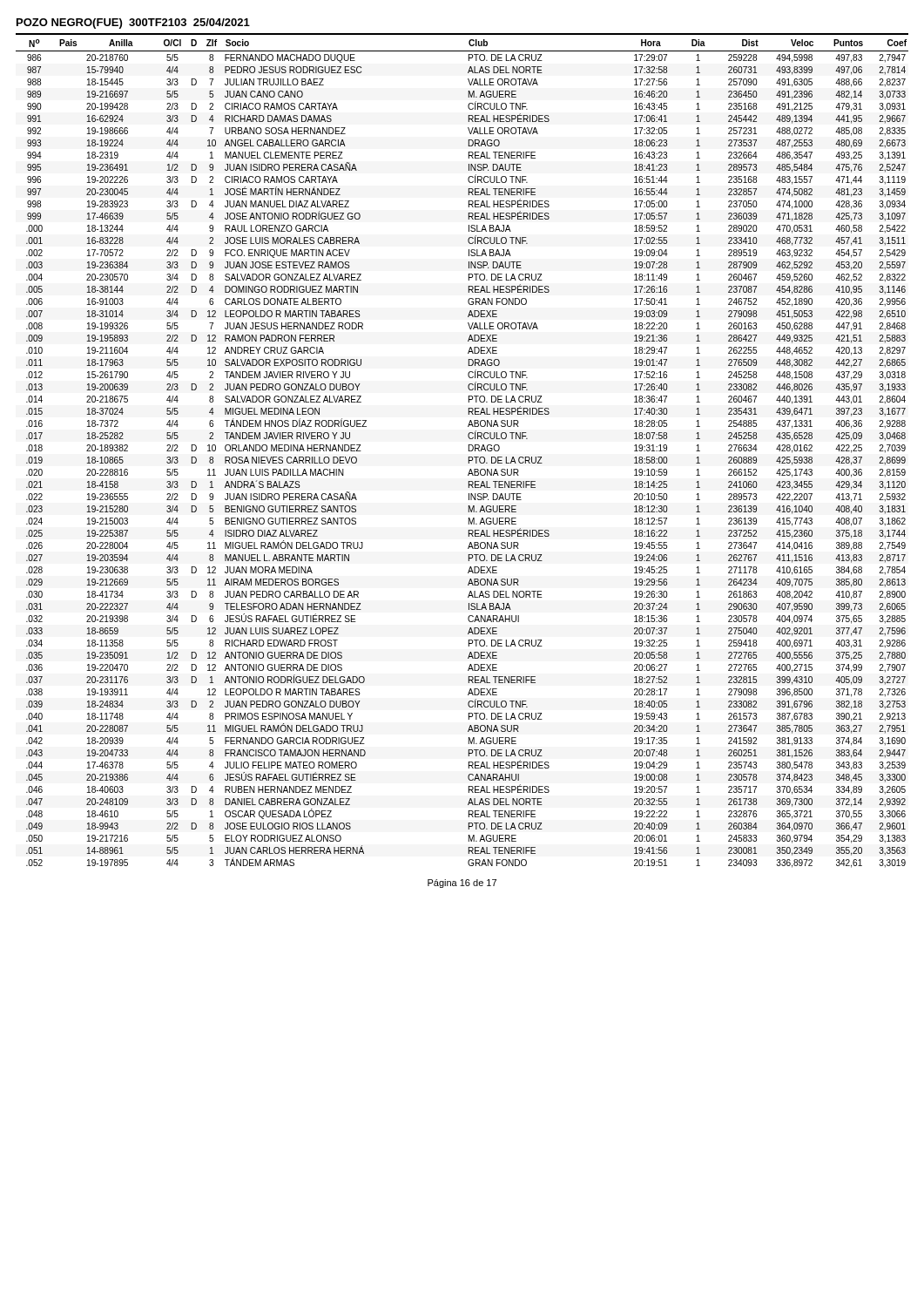Find a table

[x=462, y=451]
